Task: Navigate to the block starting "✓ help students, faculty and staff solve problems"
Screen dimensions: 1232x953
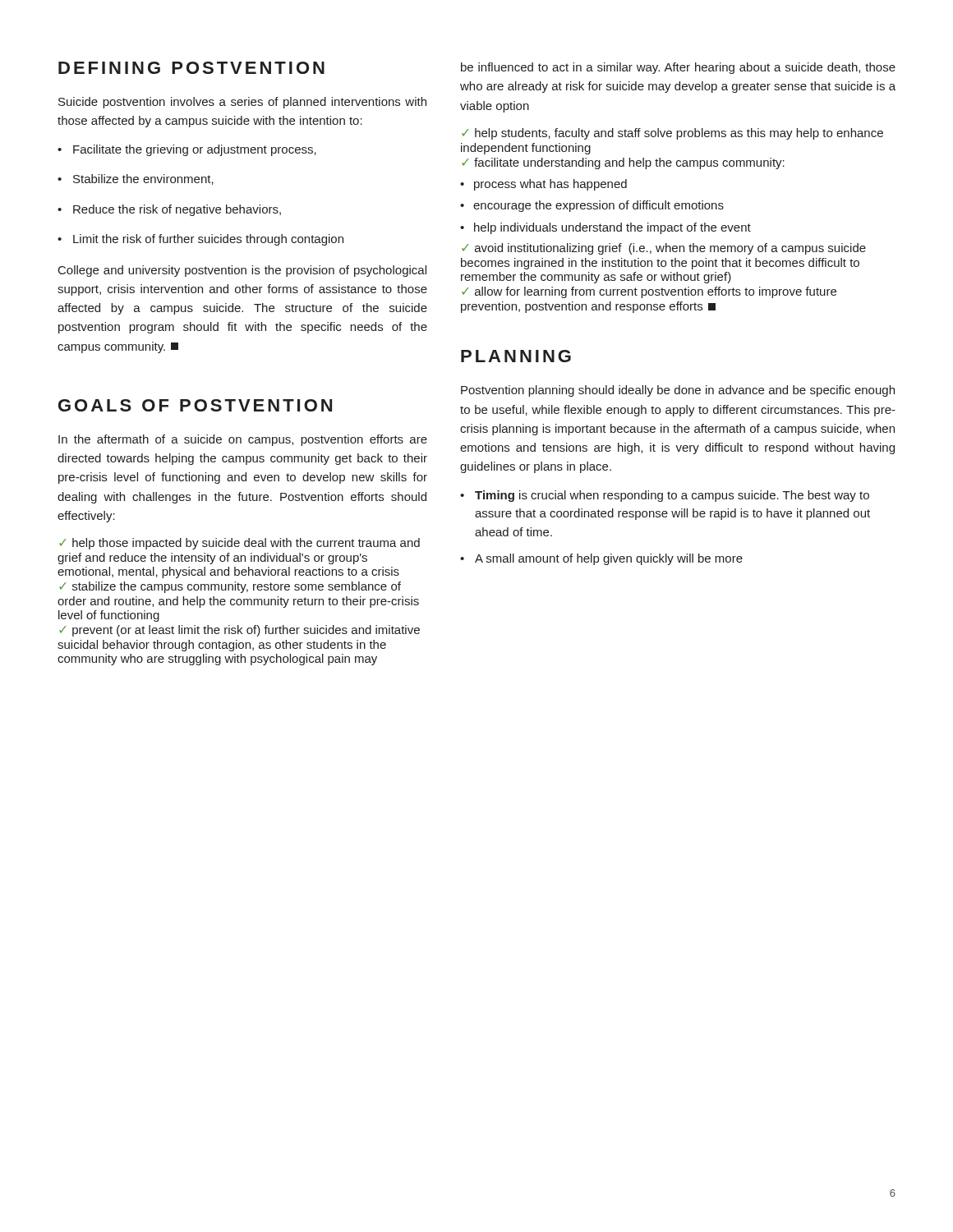Action: click(678, 139)
